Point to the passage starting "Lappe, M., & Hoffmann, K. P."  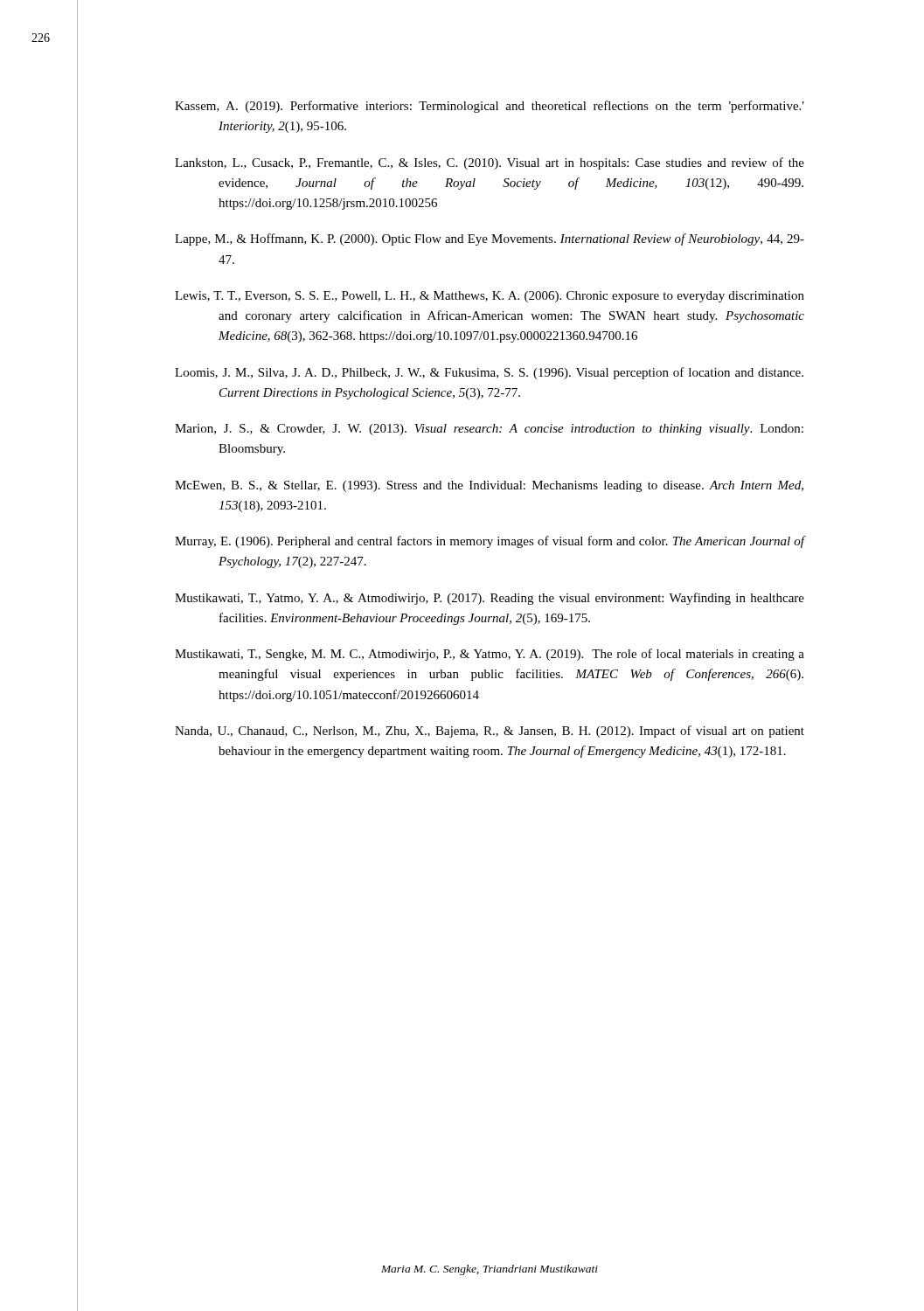490,249
